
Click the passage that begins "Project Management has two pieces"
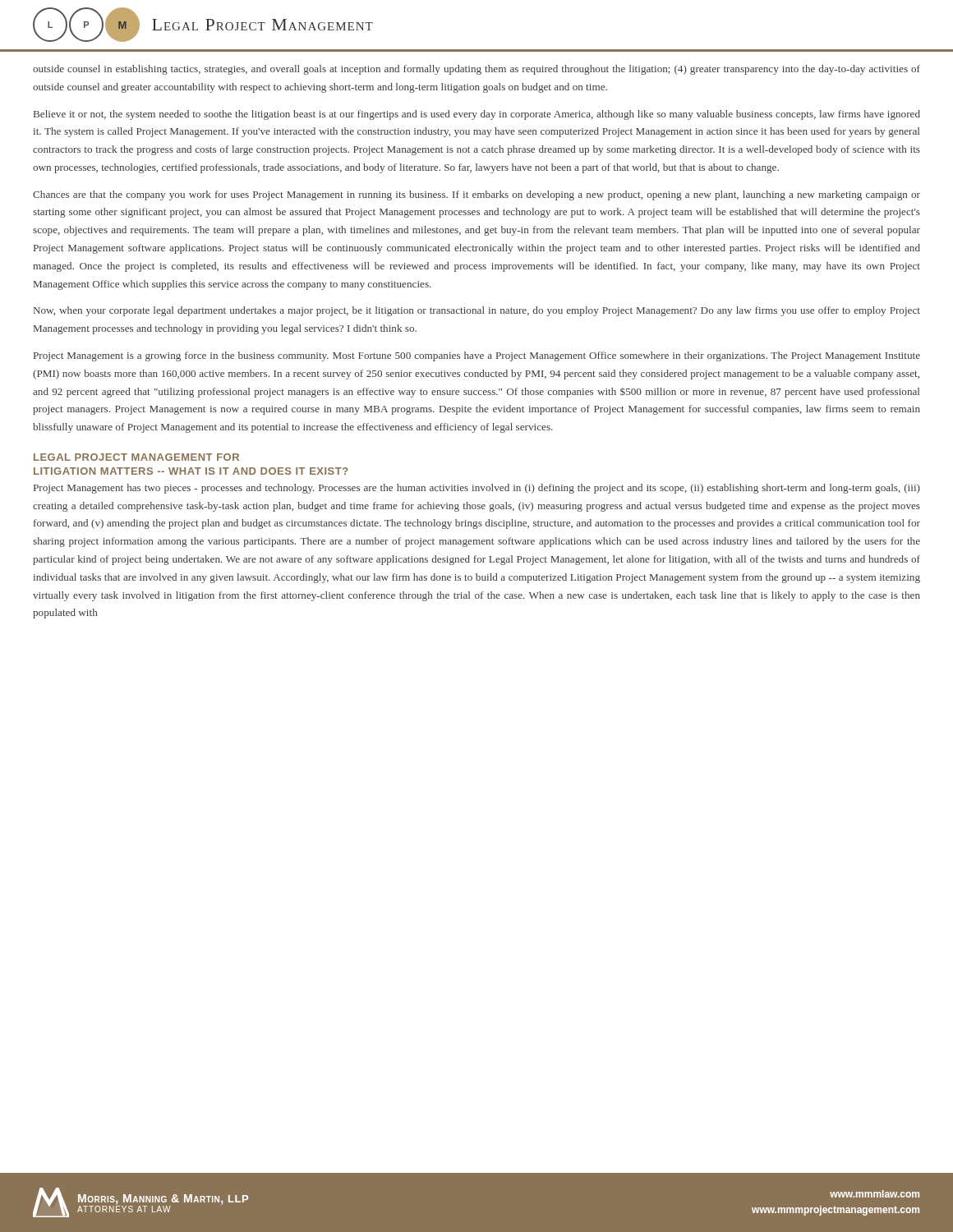coord(476,550)
